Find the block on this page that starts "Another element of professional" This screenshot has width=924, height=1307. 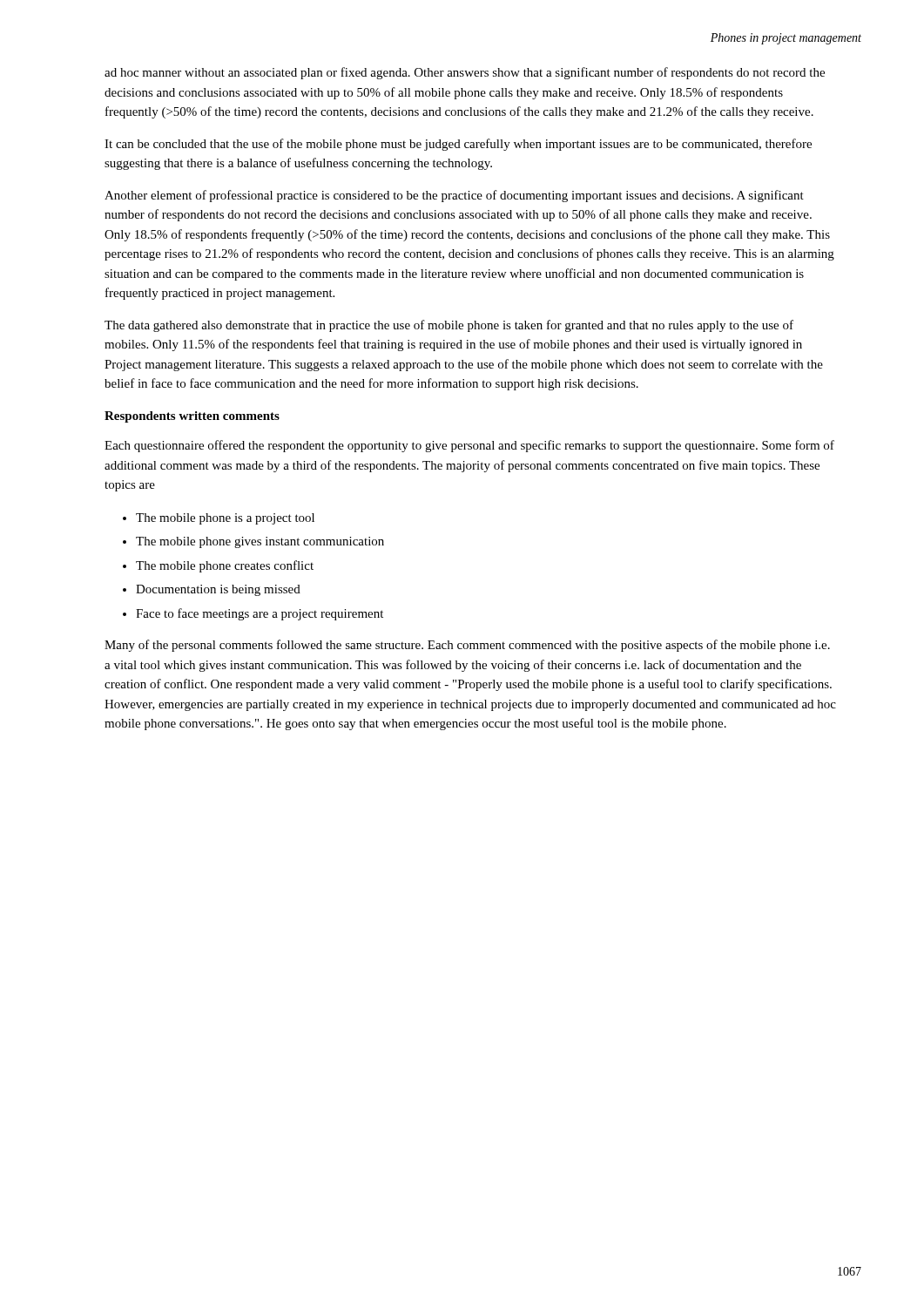click(x=469, y=244)
